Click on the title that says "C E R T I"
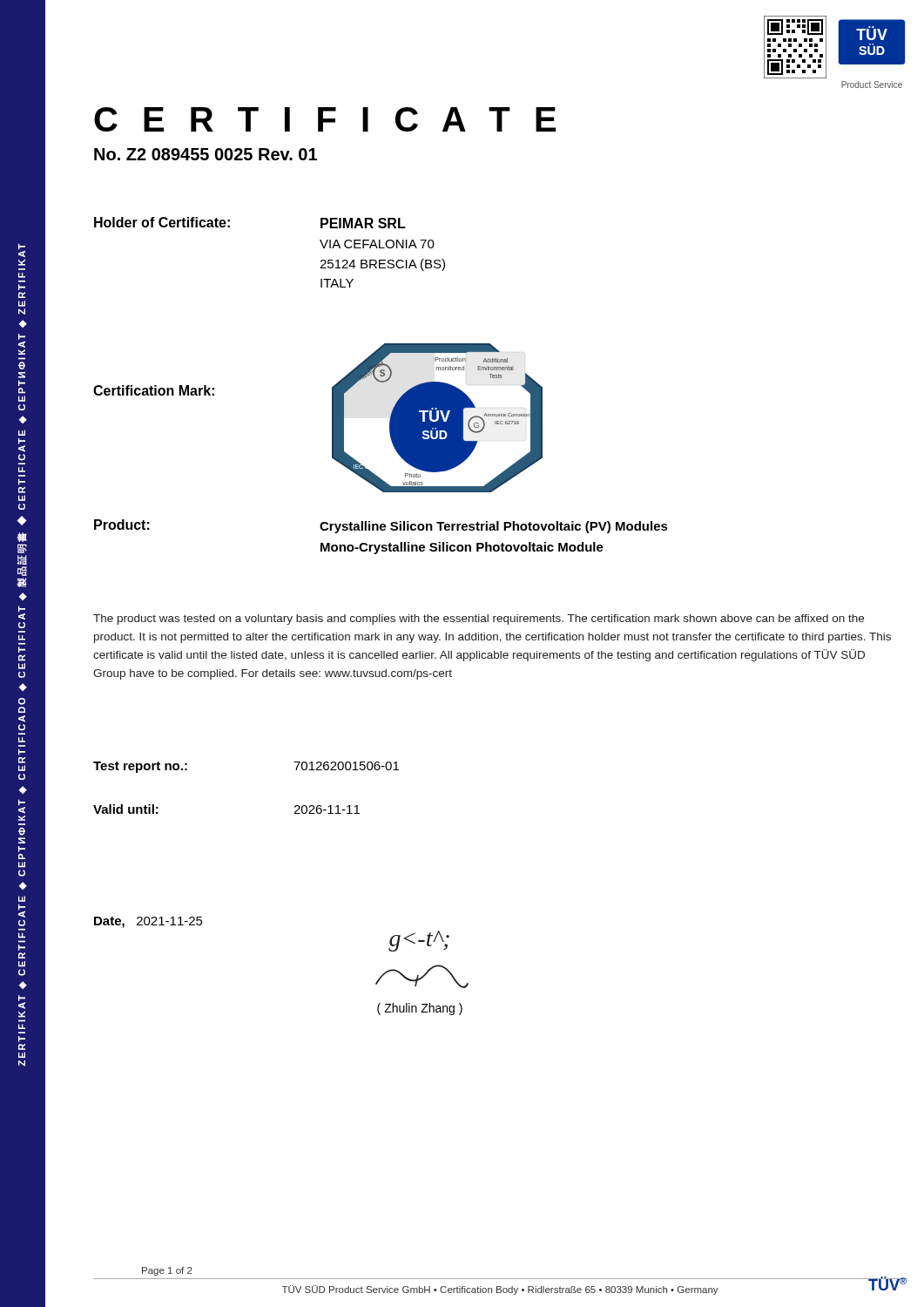 coord(329,132)
